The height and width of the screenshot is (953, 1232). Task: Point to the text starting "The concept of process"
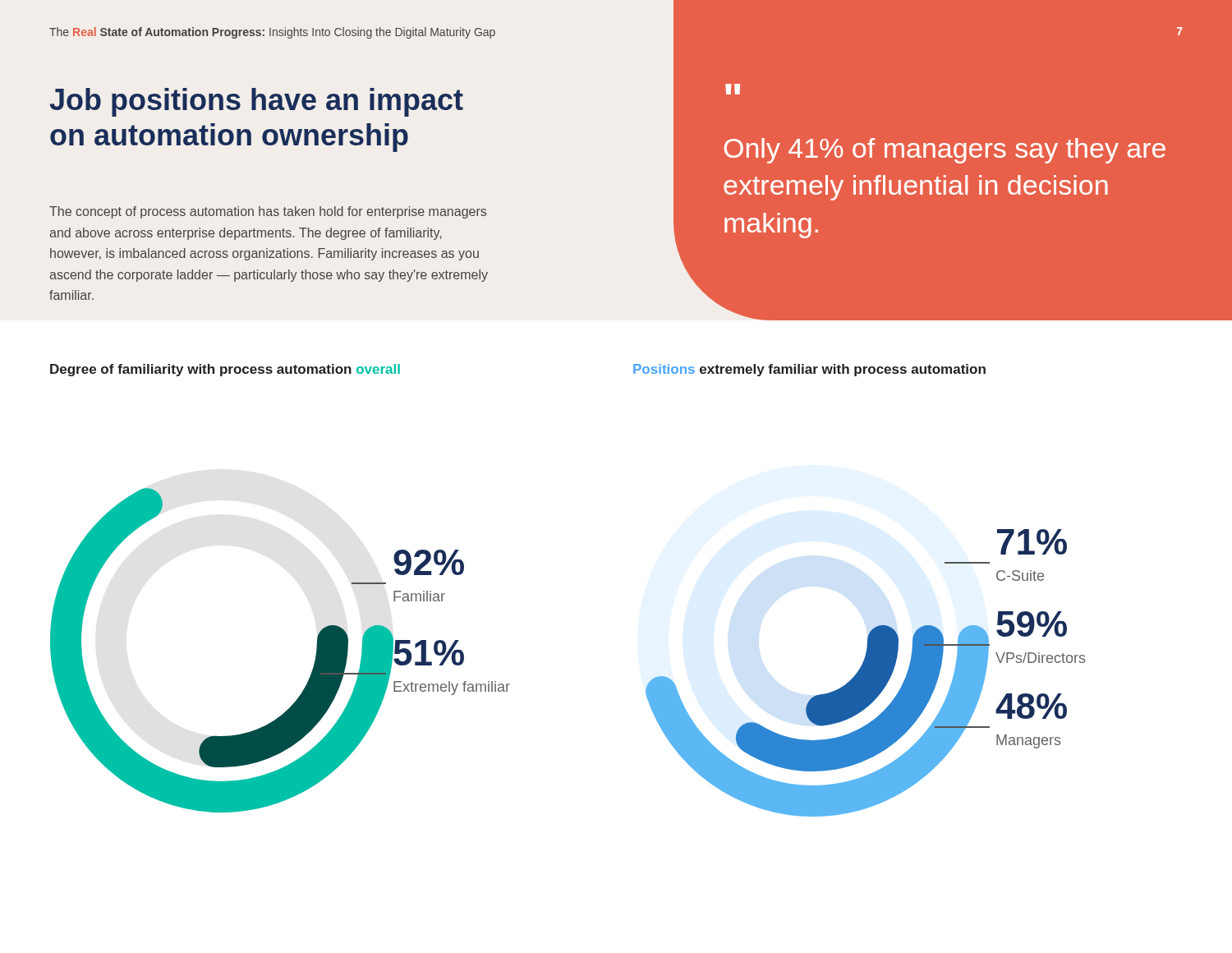coord(269,254)
